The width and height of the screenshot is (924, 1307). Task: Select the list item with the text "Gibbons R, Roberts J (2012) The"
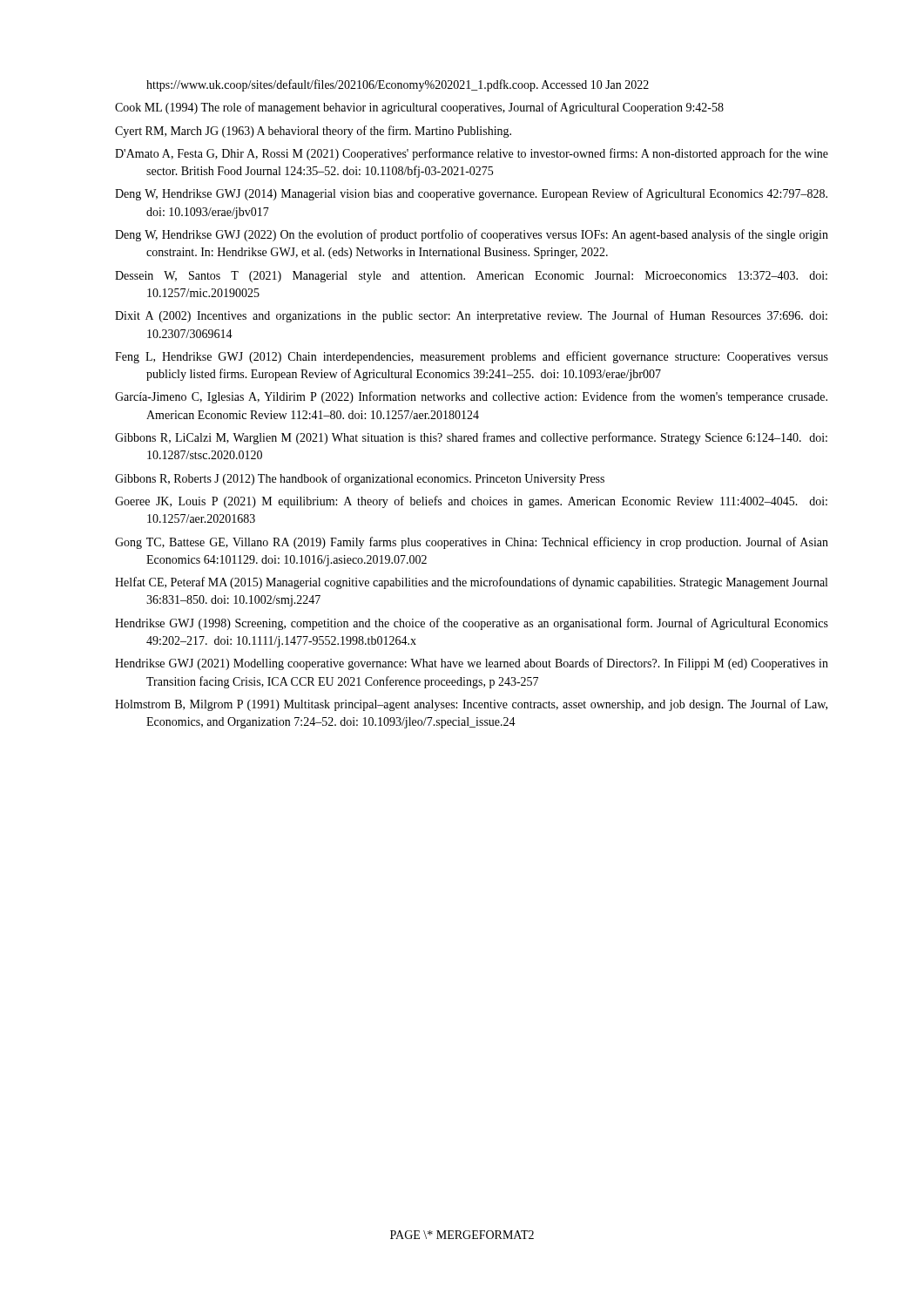[360, 478]
